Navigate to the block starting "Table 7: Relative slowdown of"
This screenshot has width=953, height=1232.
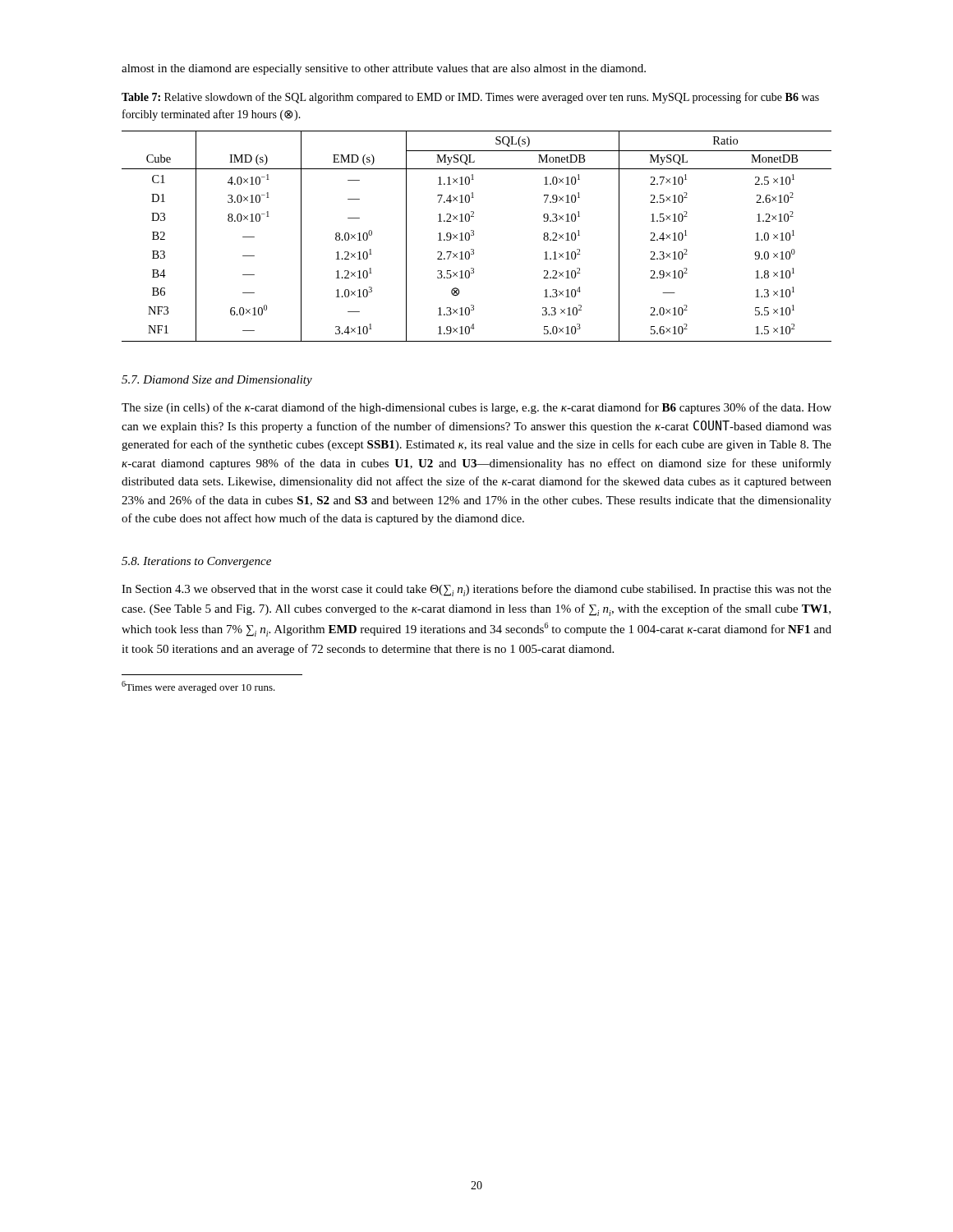470,106
